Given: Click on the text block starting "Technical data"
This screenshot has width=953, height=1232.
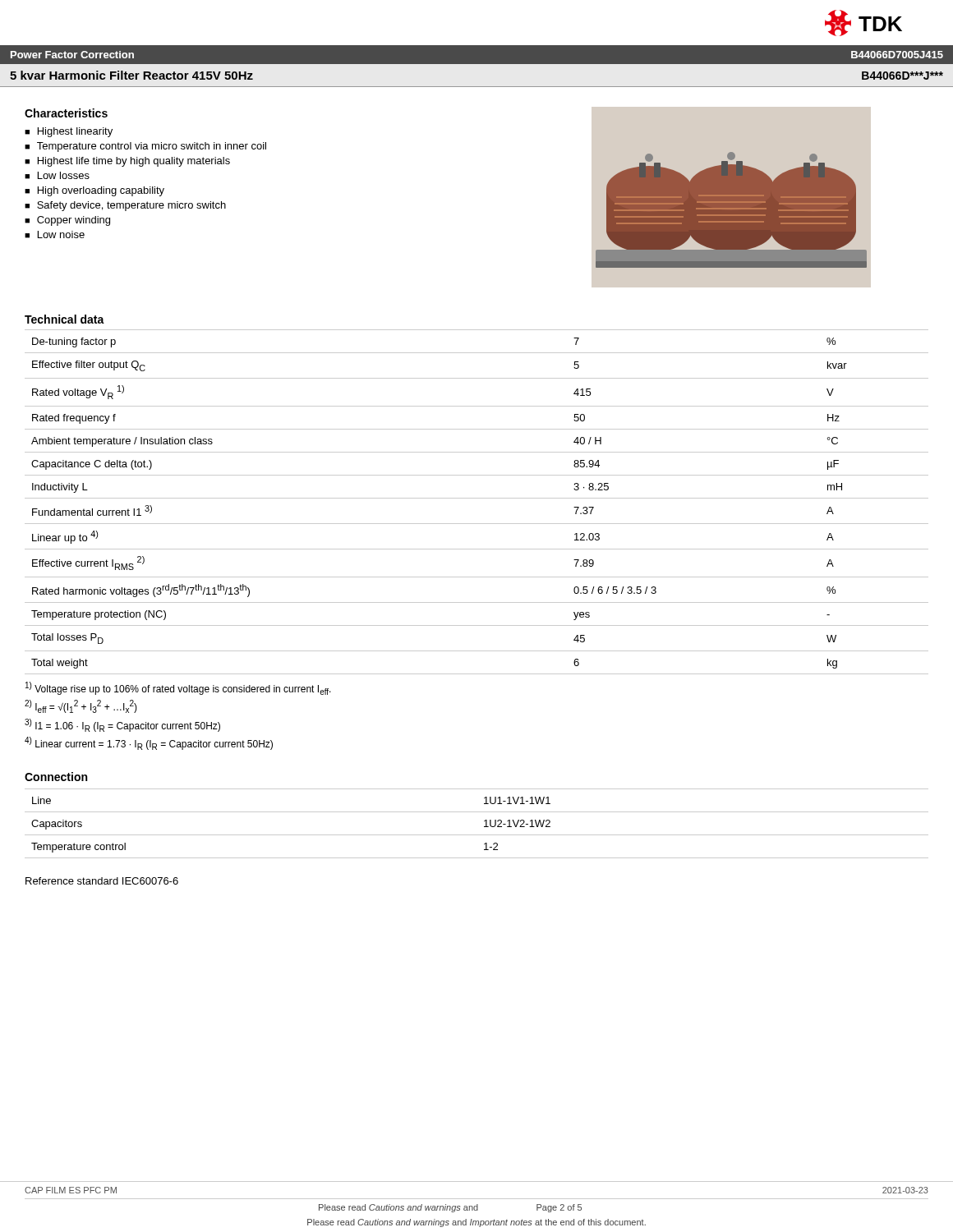Looking at the screenshot, I should (64, 320).
